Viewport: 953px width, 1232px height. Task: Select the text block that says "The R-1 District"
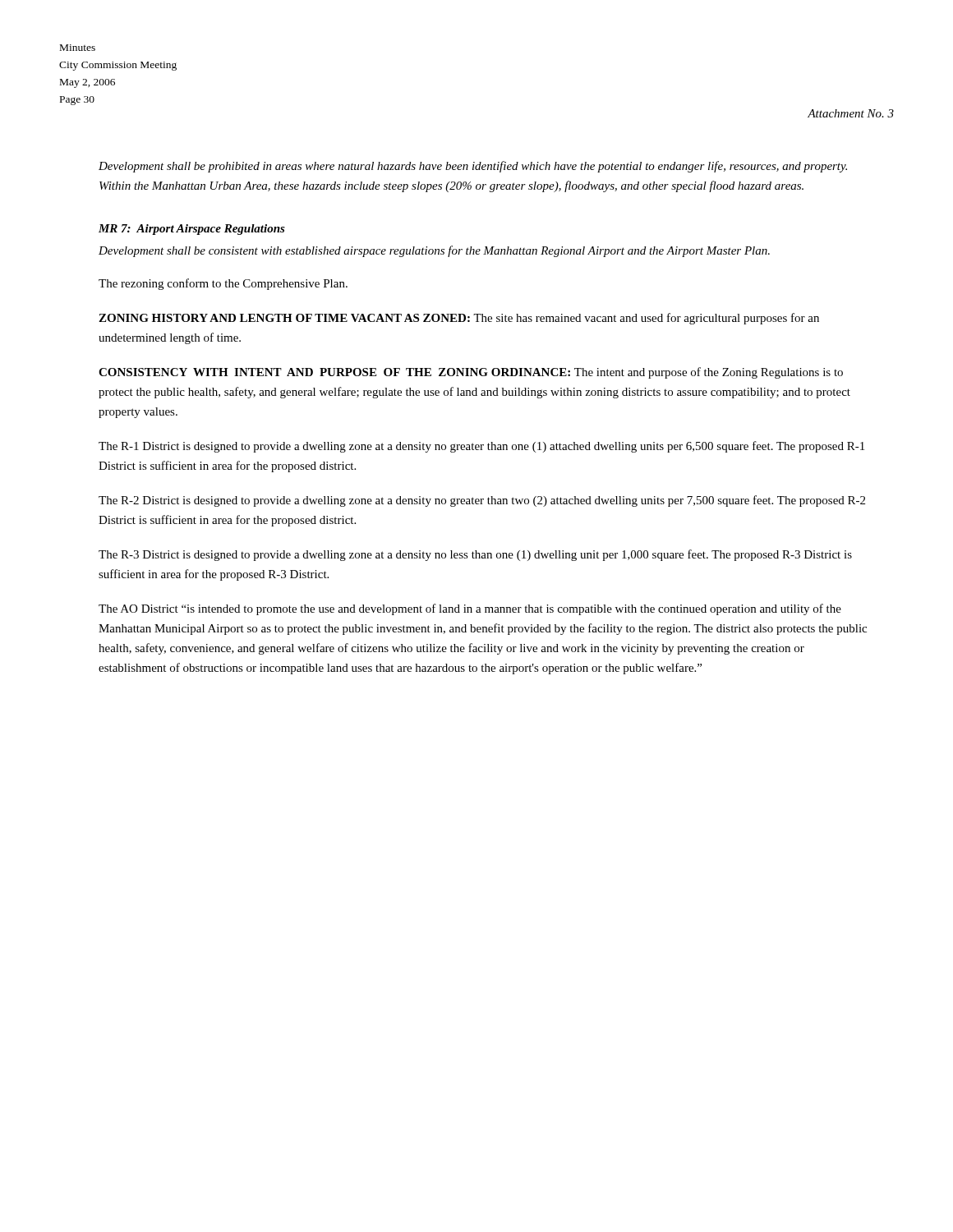click(x=482, y=456)
